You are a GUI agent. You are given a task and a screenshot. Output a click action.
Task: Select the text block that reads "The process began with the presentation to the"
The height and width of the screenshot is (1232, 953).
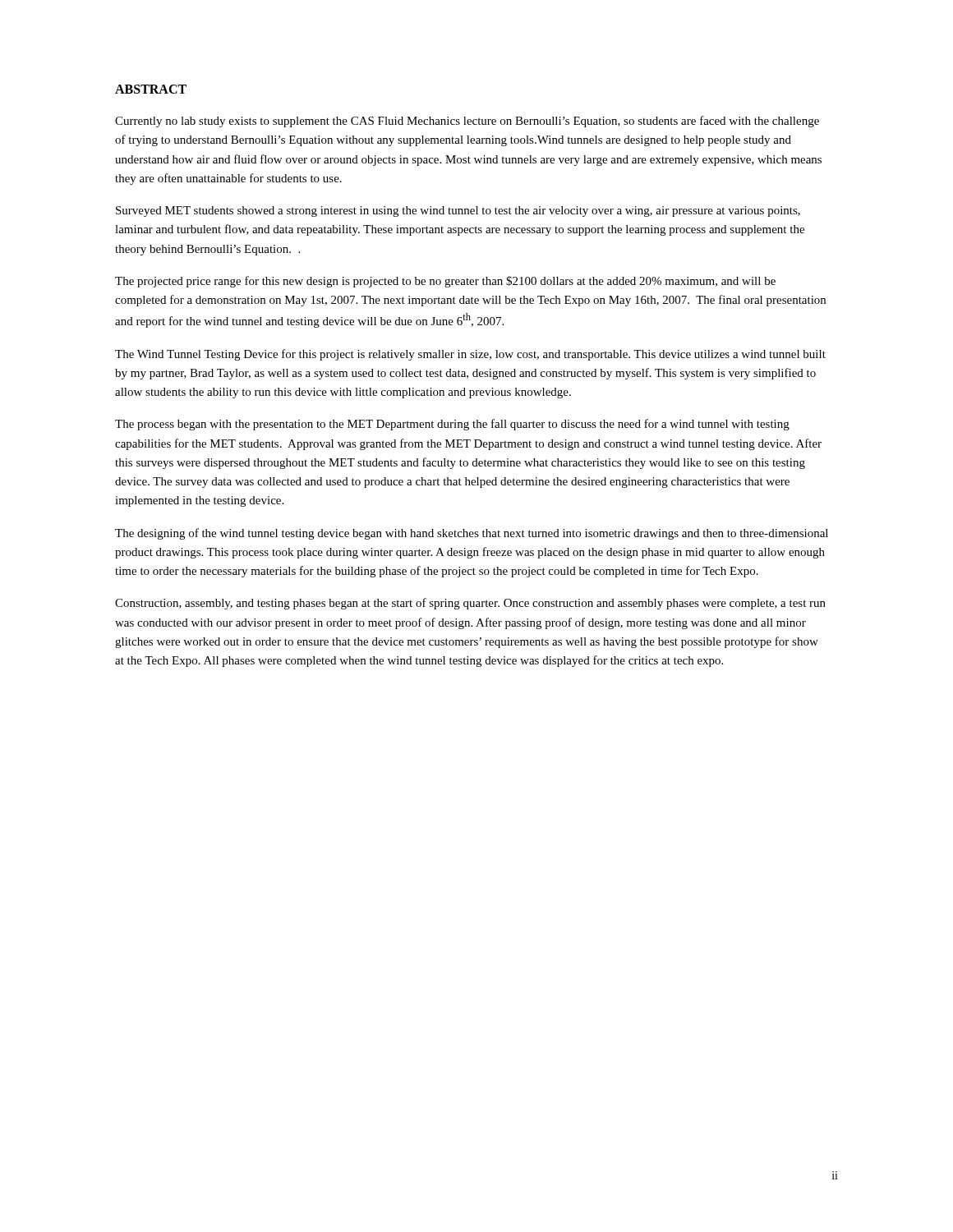pyautogui.click(x=468, y=462)
